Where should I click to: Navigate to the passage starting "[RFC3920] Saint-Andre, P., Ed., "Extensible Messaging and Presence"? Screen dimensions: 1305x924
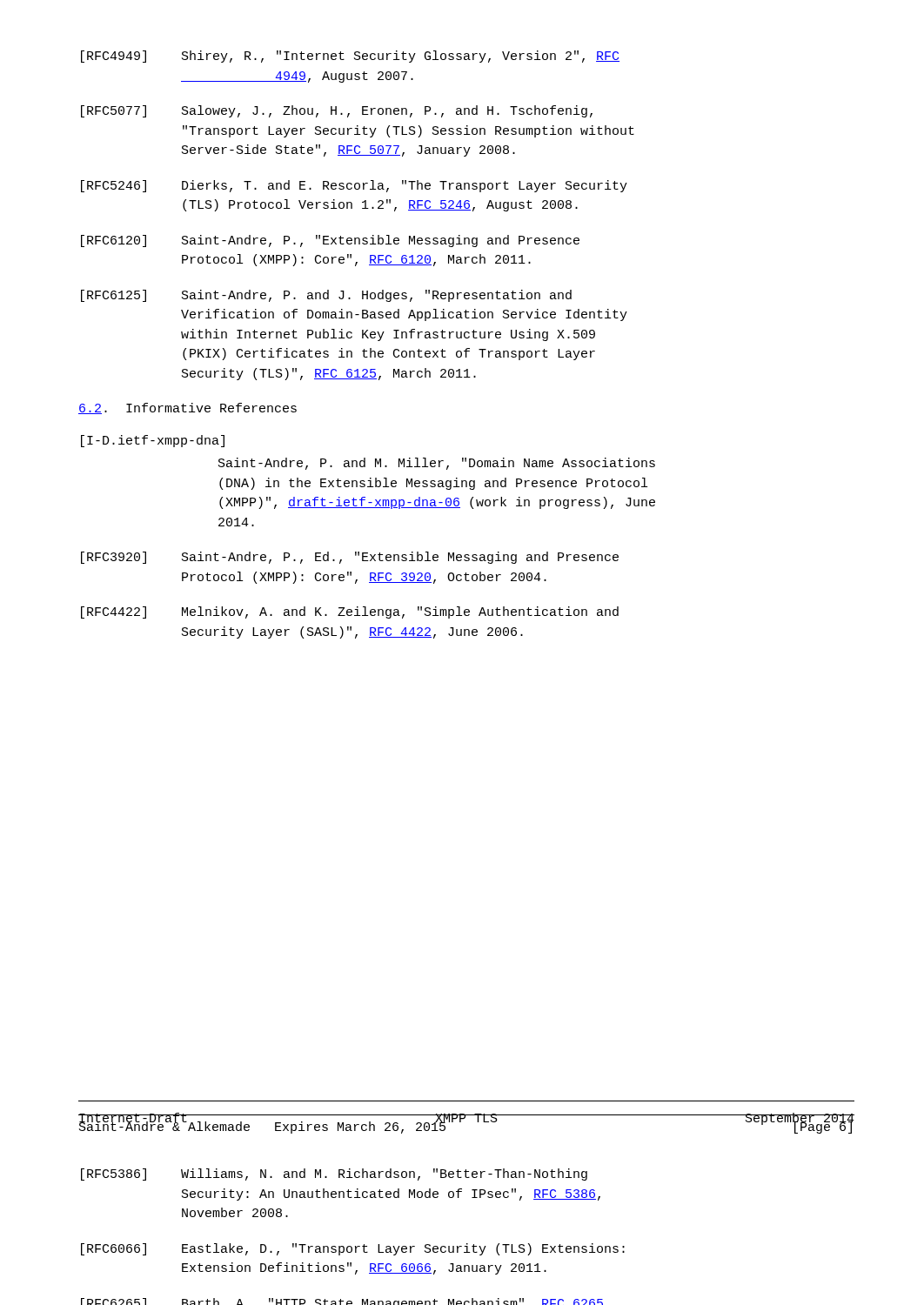pos(466,569)
